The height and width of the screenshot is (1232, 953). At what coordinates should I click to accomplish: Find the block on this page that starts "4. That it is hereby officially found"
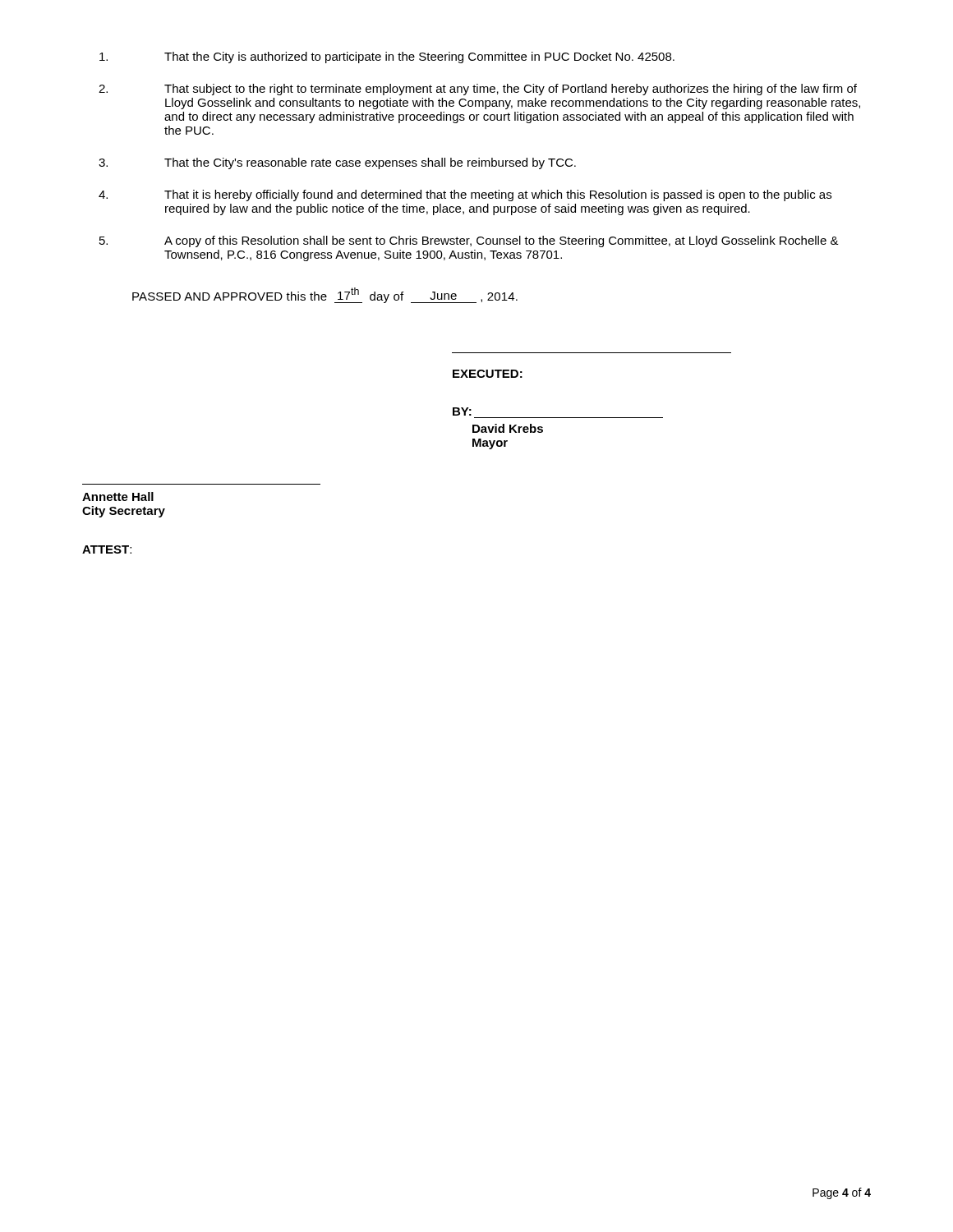tap(476, 201)
